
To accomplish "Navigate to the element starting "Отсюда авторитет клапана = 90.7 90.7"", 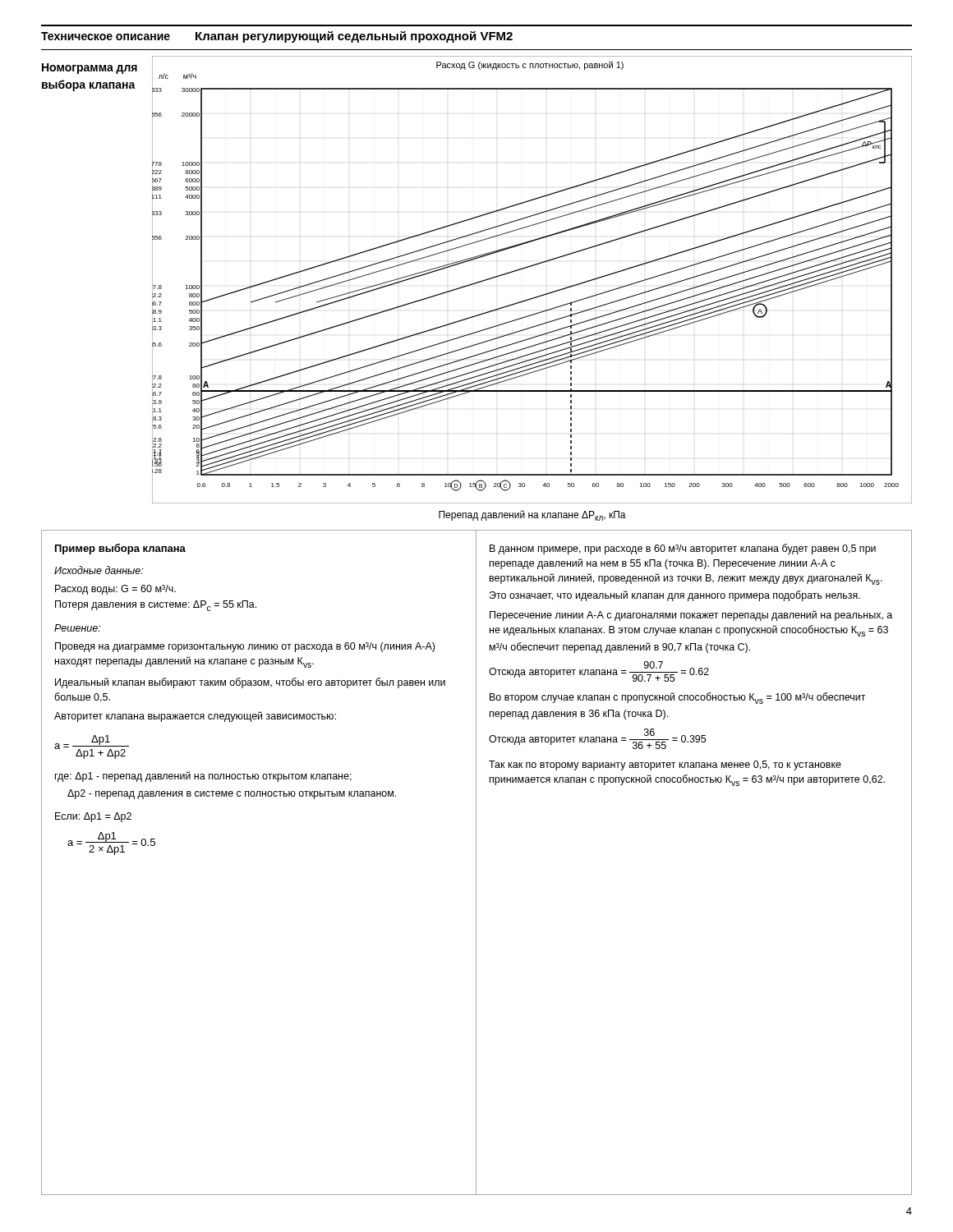I will pos(599,672).
